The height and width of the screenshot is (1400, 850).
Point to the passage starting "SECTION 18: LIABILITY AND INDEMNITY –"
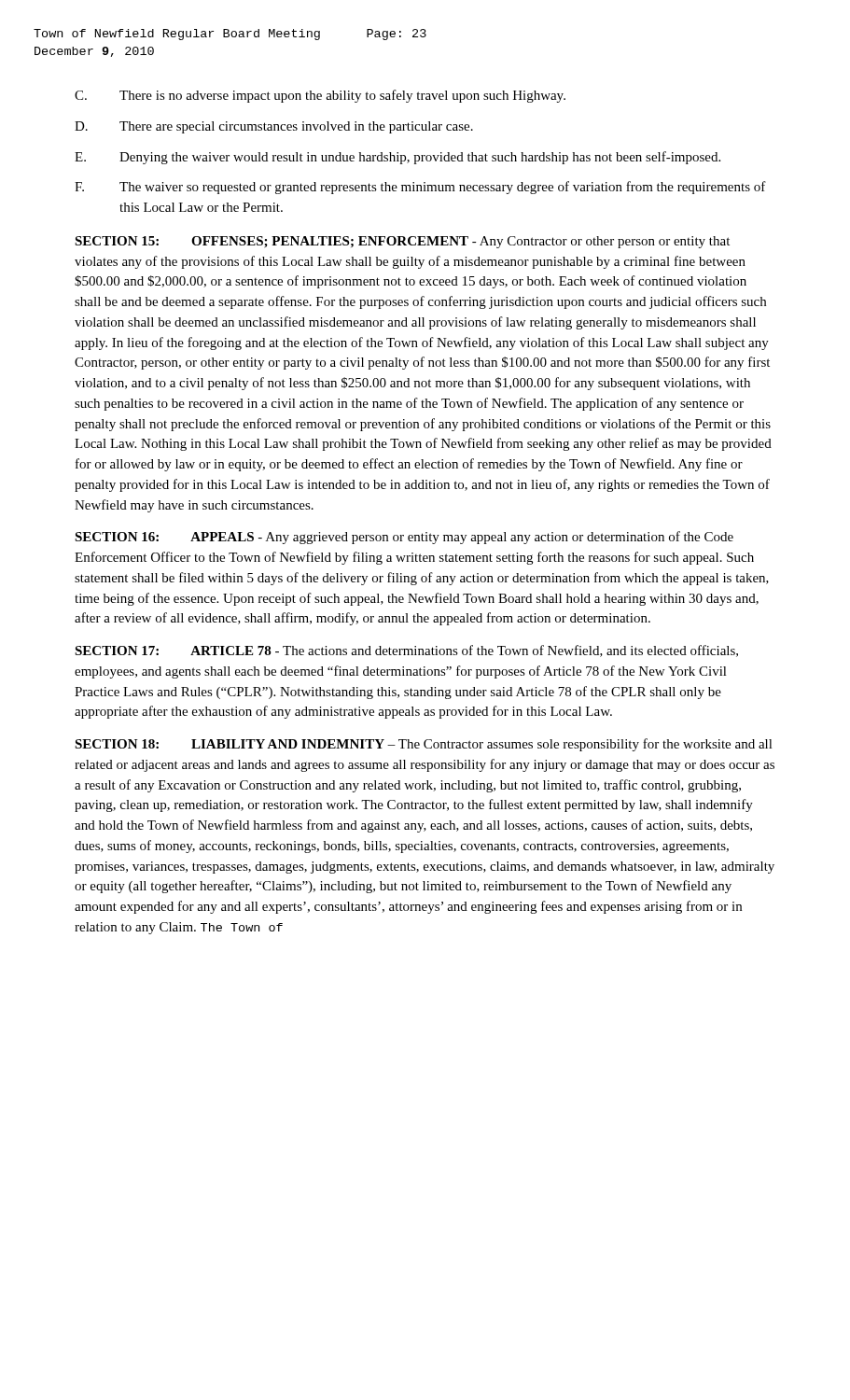point(425,836)
